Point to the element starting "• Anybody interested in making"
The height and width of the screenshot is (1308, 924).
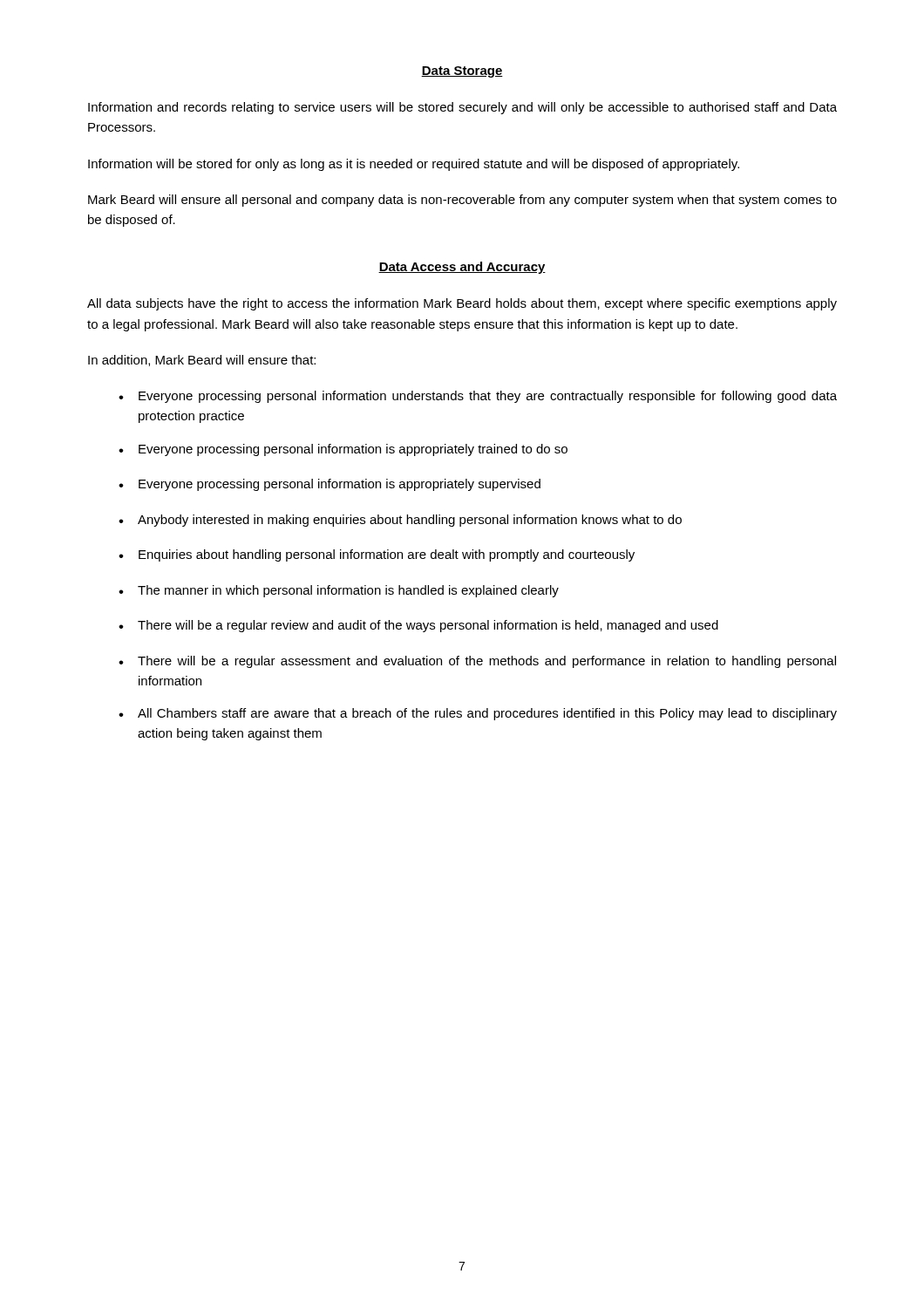click(478, 520)
